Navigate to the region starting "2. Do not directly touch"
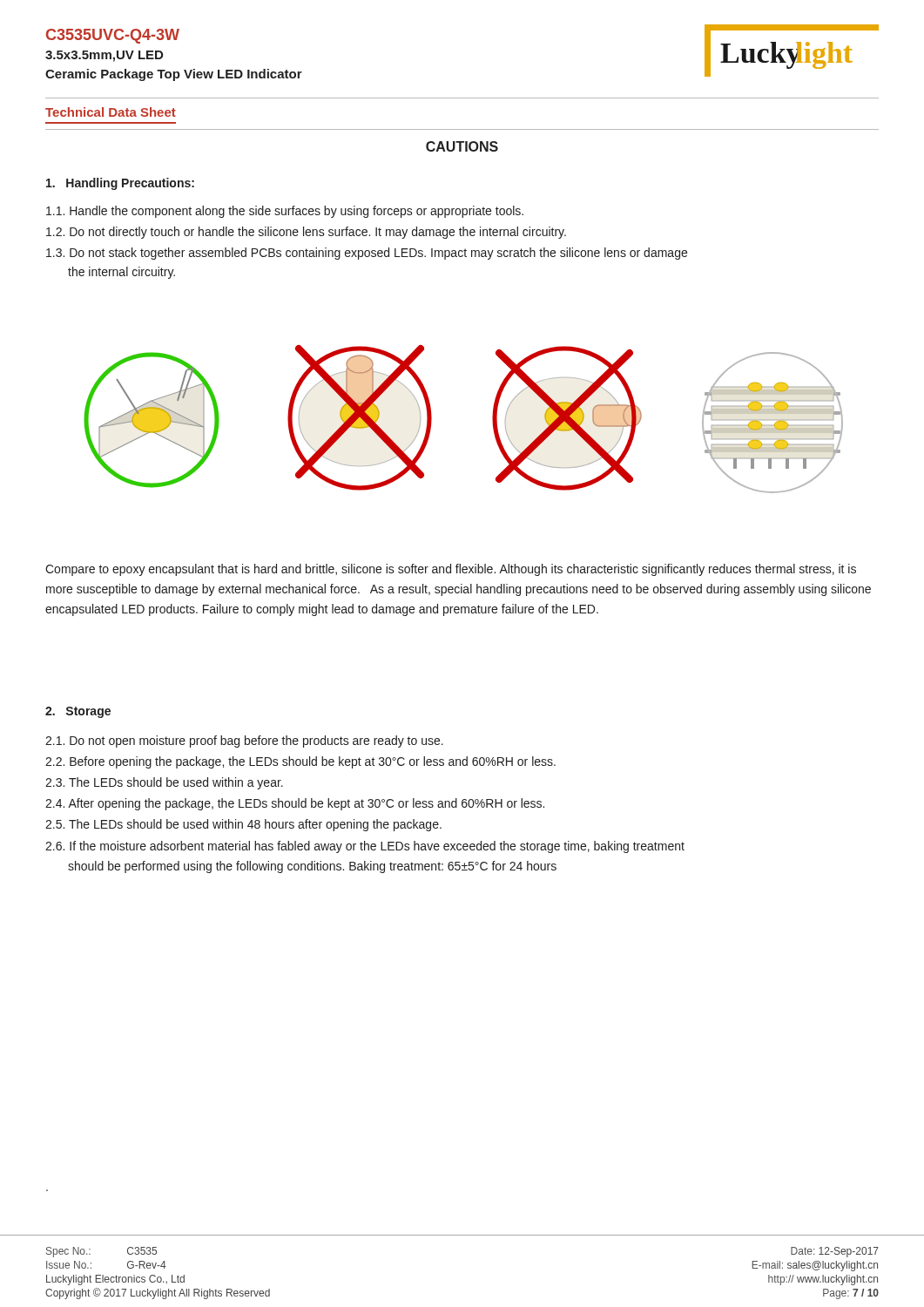Image resolution: width=924 pixels, height=1307 pixels. coord(306,232)
